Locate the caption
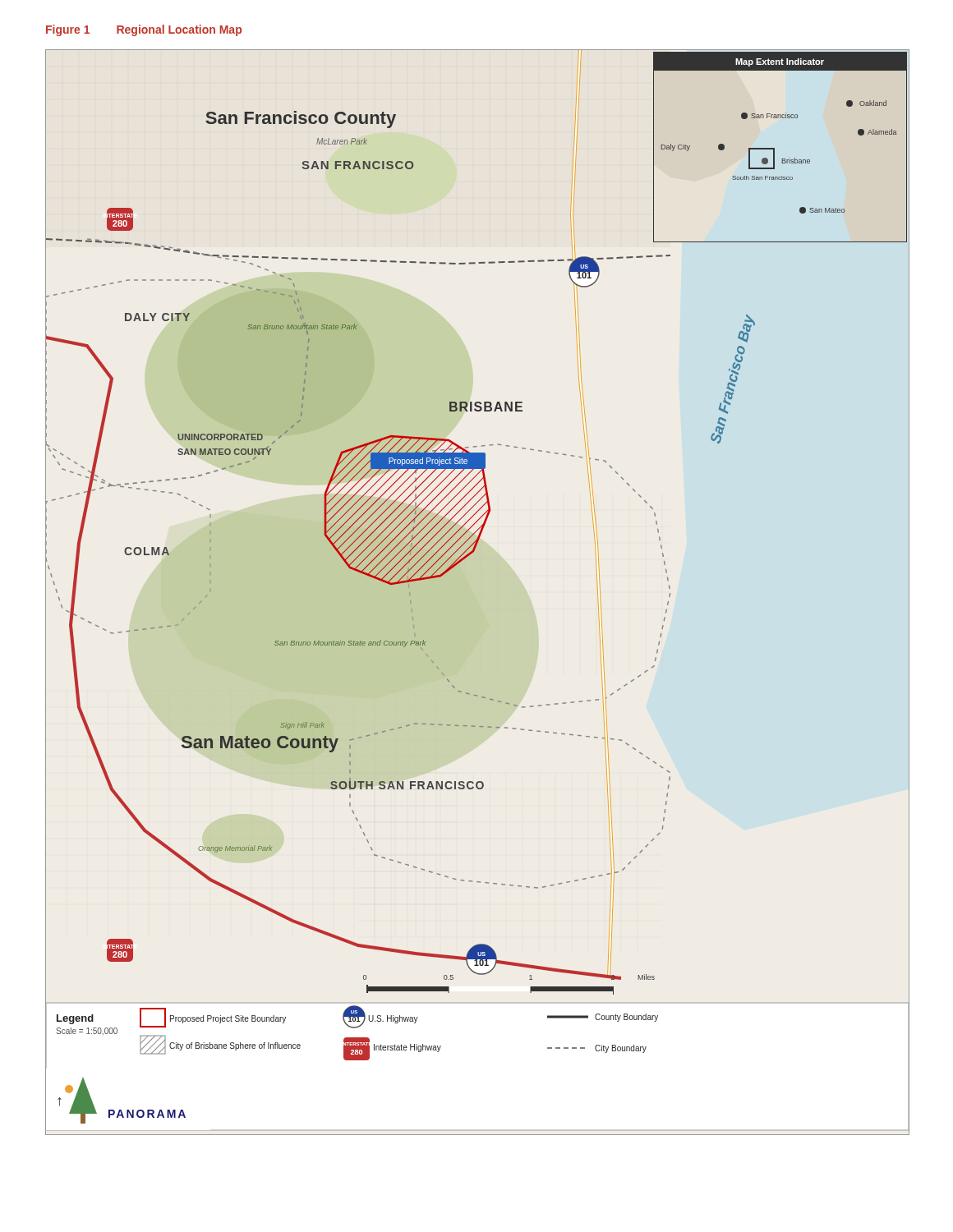The width and height of the screenshot is (953, 1232). click(x=144, y=30)
